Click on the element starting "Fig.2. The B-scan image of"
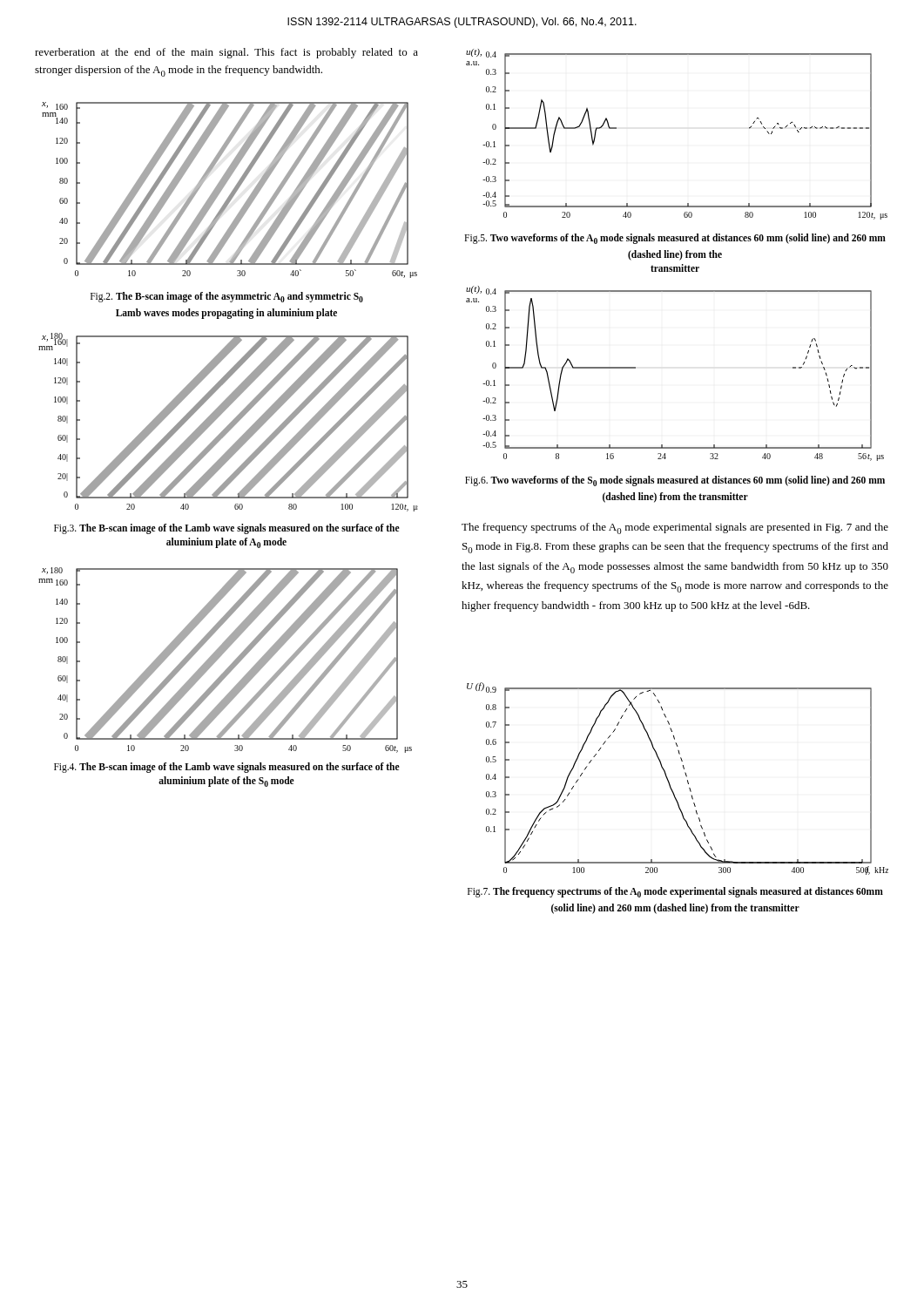Image resolution: width=924 pixels, height=1307 pixels. point(226,304)
